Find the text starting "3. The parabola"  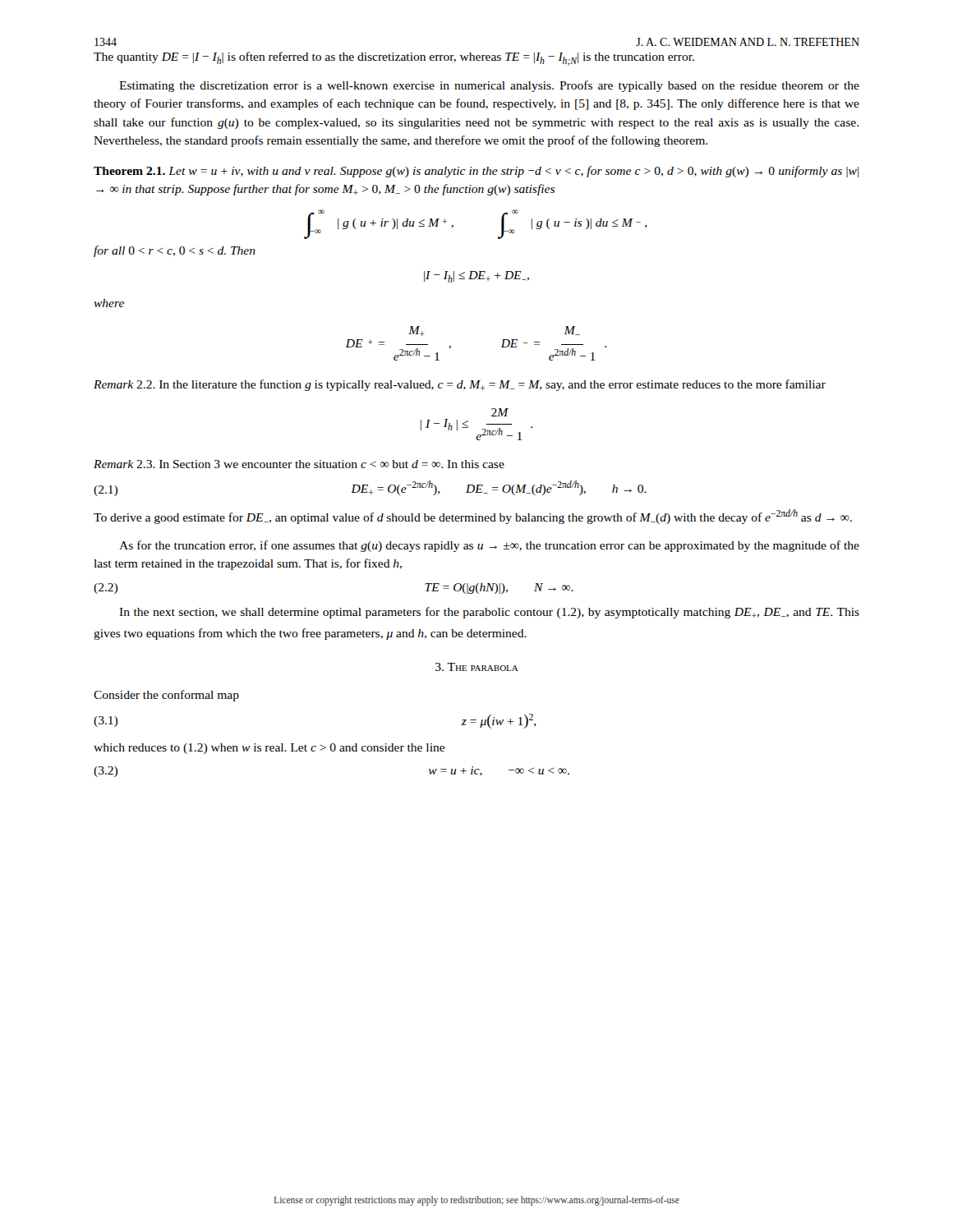click(x=476, y=666)
